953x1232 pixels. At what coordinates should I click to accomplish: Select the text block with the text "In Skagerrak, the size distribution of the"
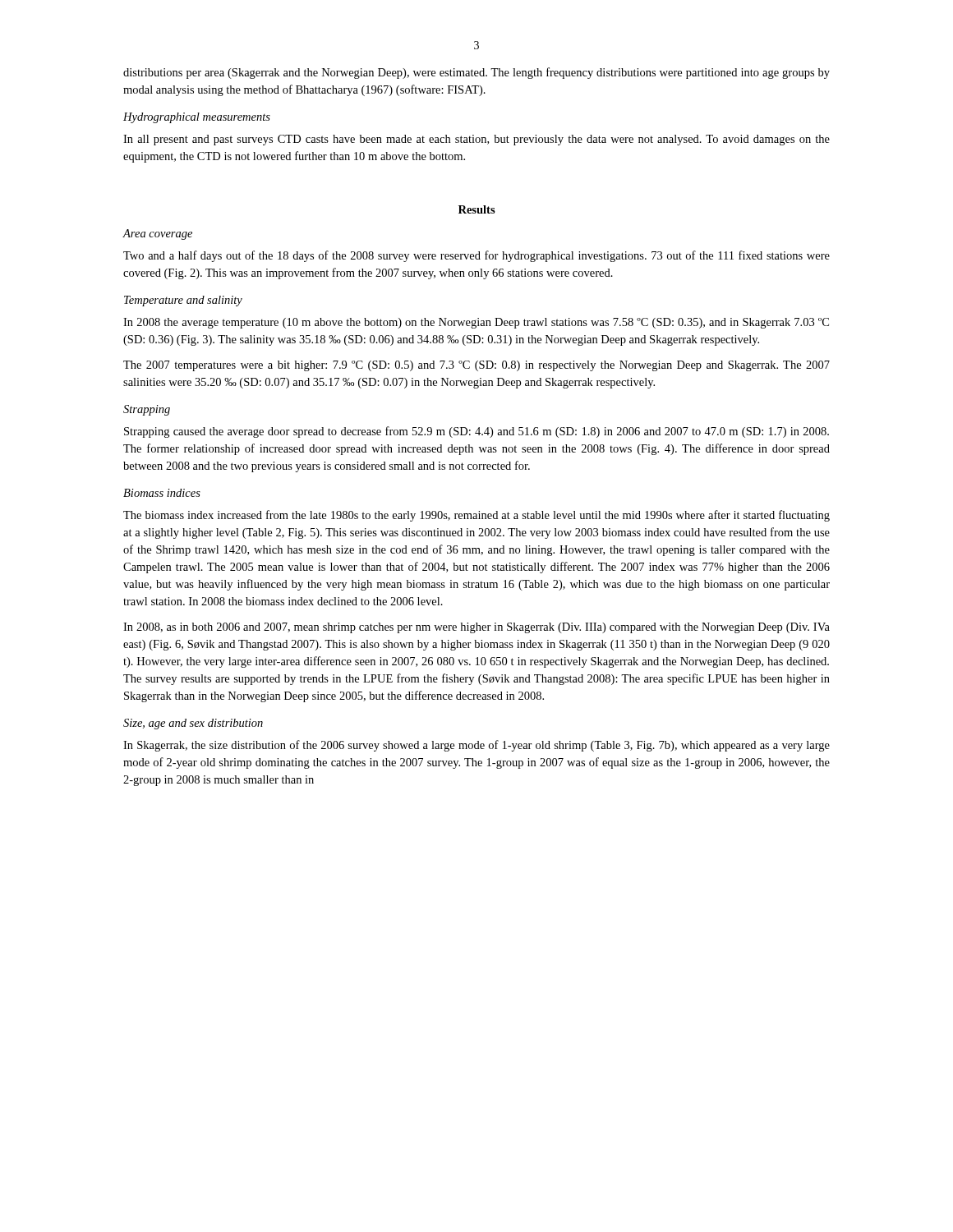[476, 763]
